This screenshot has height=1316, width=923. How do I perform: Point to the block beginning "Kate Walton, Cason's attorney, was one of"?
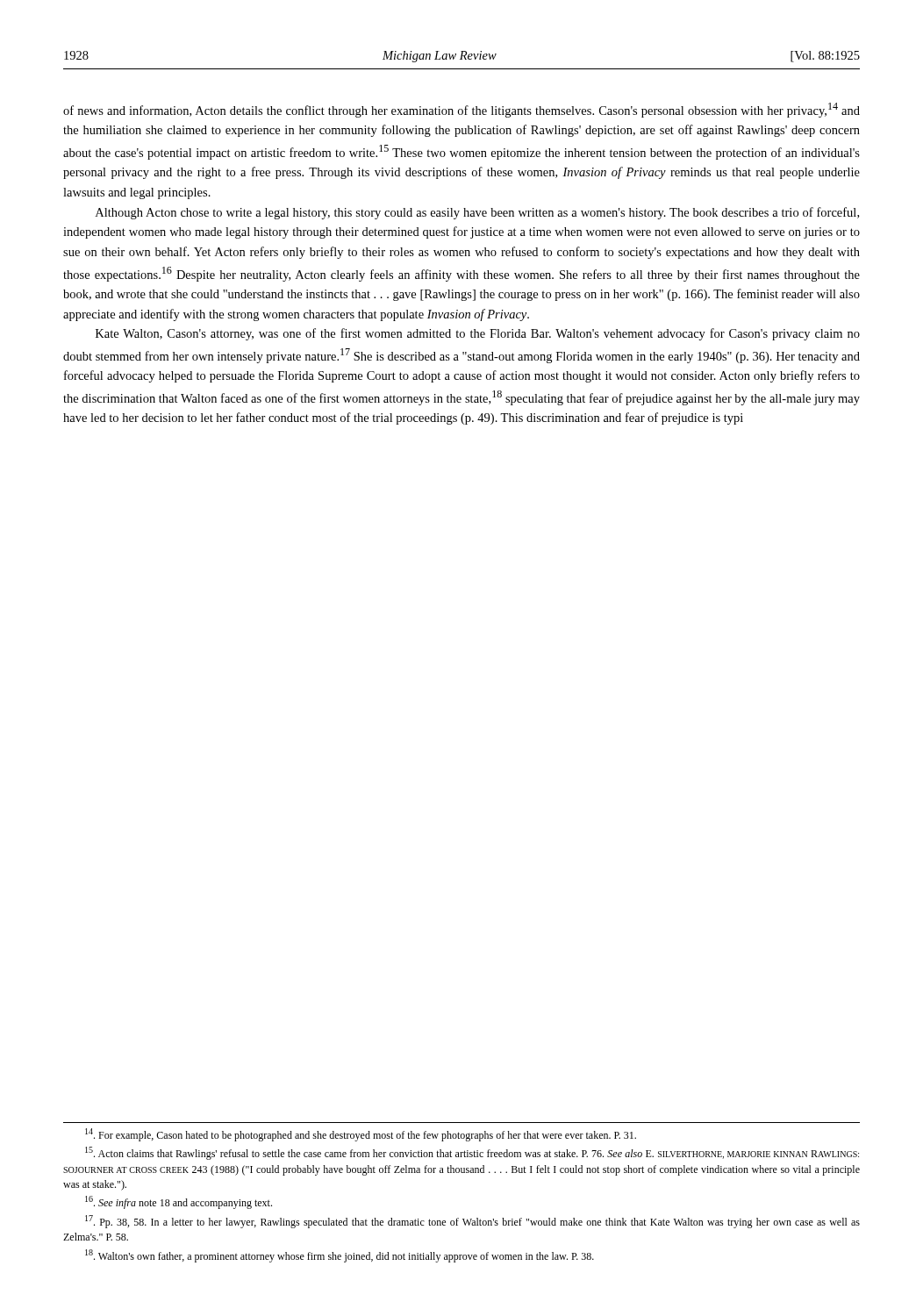pyautogui.click(x=462, y=376)
